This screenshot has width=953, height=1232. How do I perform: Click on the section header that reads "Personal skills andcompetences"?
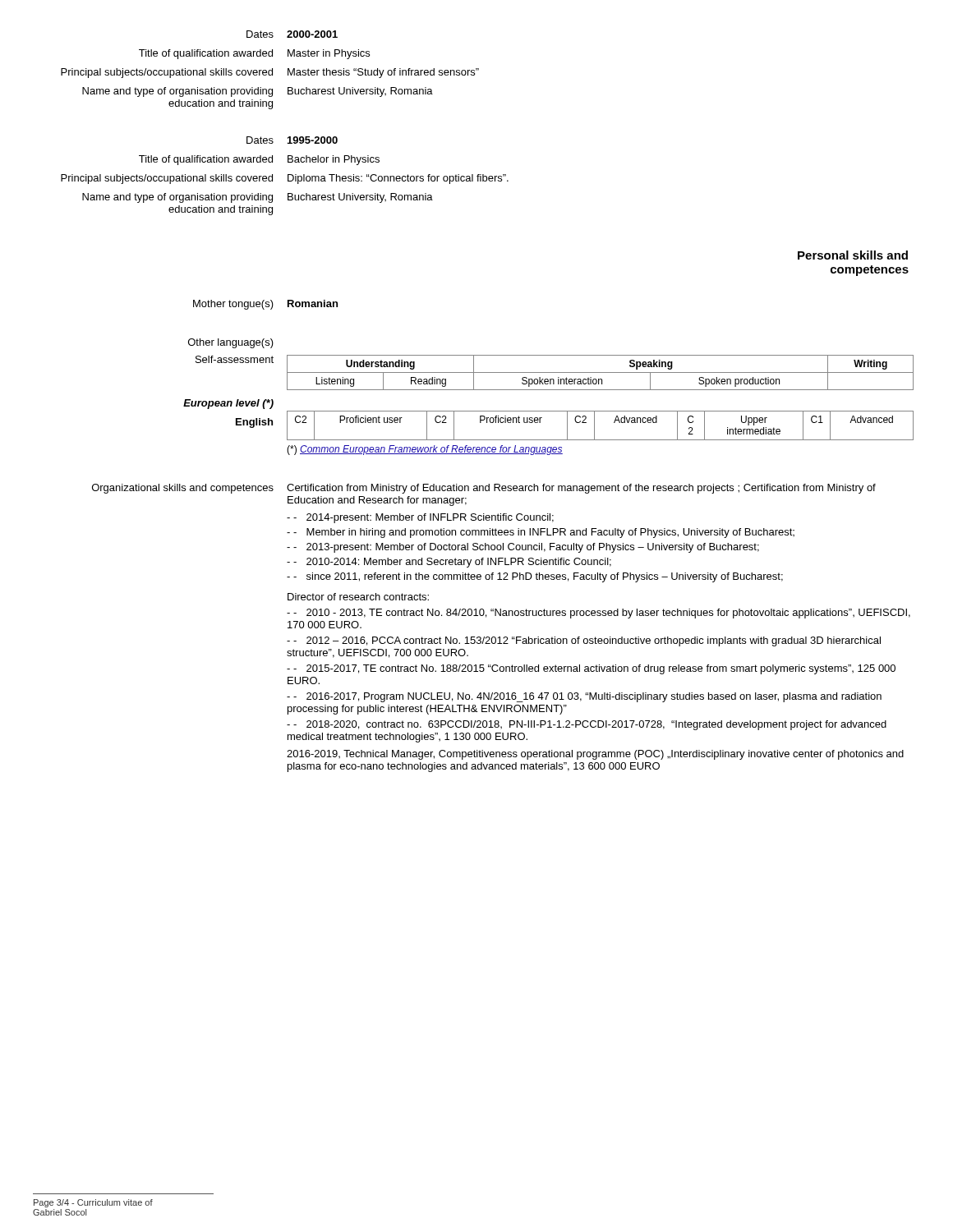[x=853, y=262]
